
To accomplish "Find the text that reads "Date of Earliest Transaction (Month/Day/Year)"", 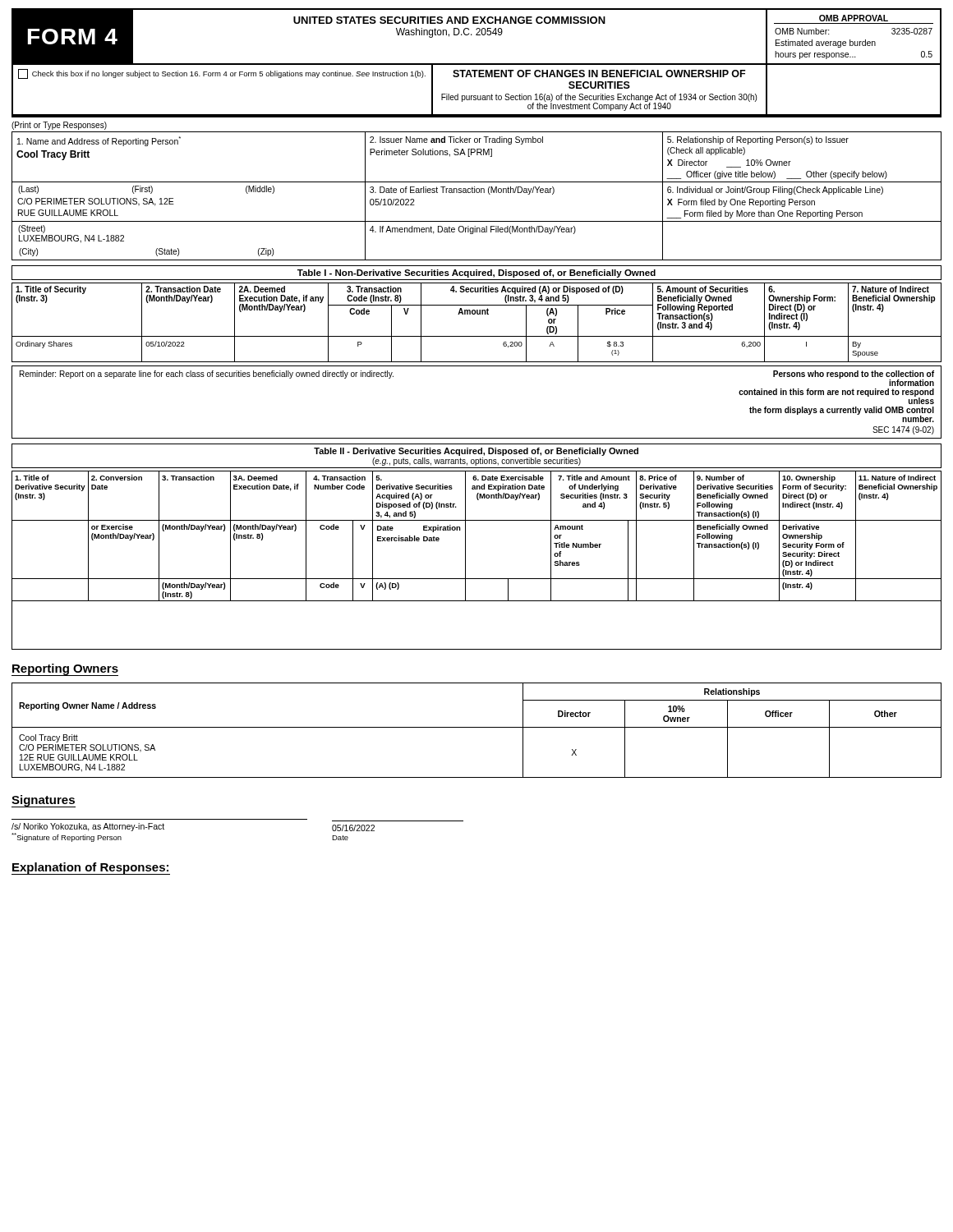I will 462,190.
